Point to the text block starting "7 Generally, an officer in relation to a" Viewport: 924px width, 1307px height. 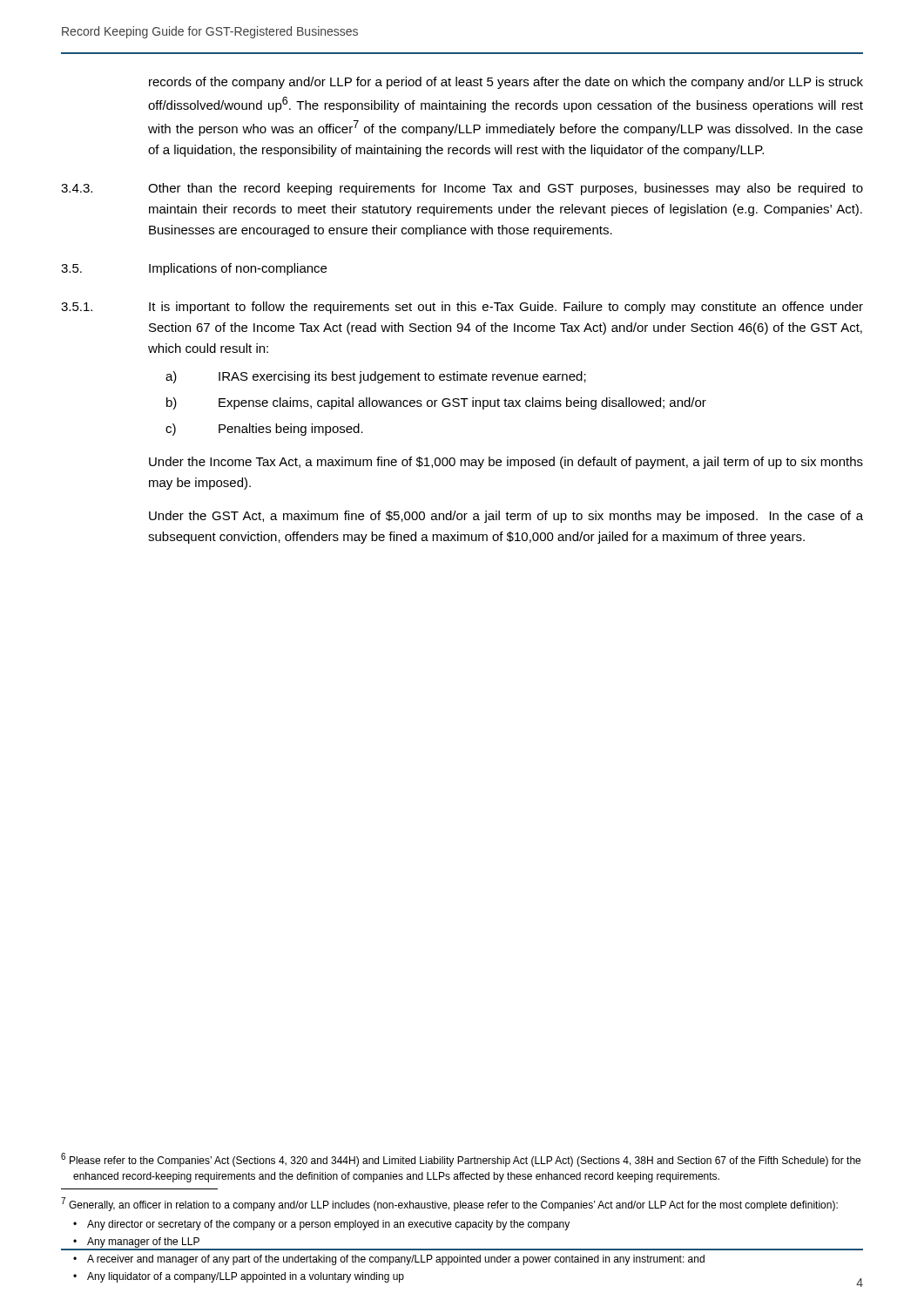(462, 1240)
